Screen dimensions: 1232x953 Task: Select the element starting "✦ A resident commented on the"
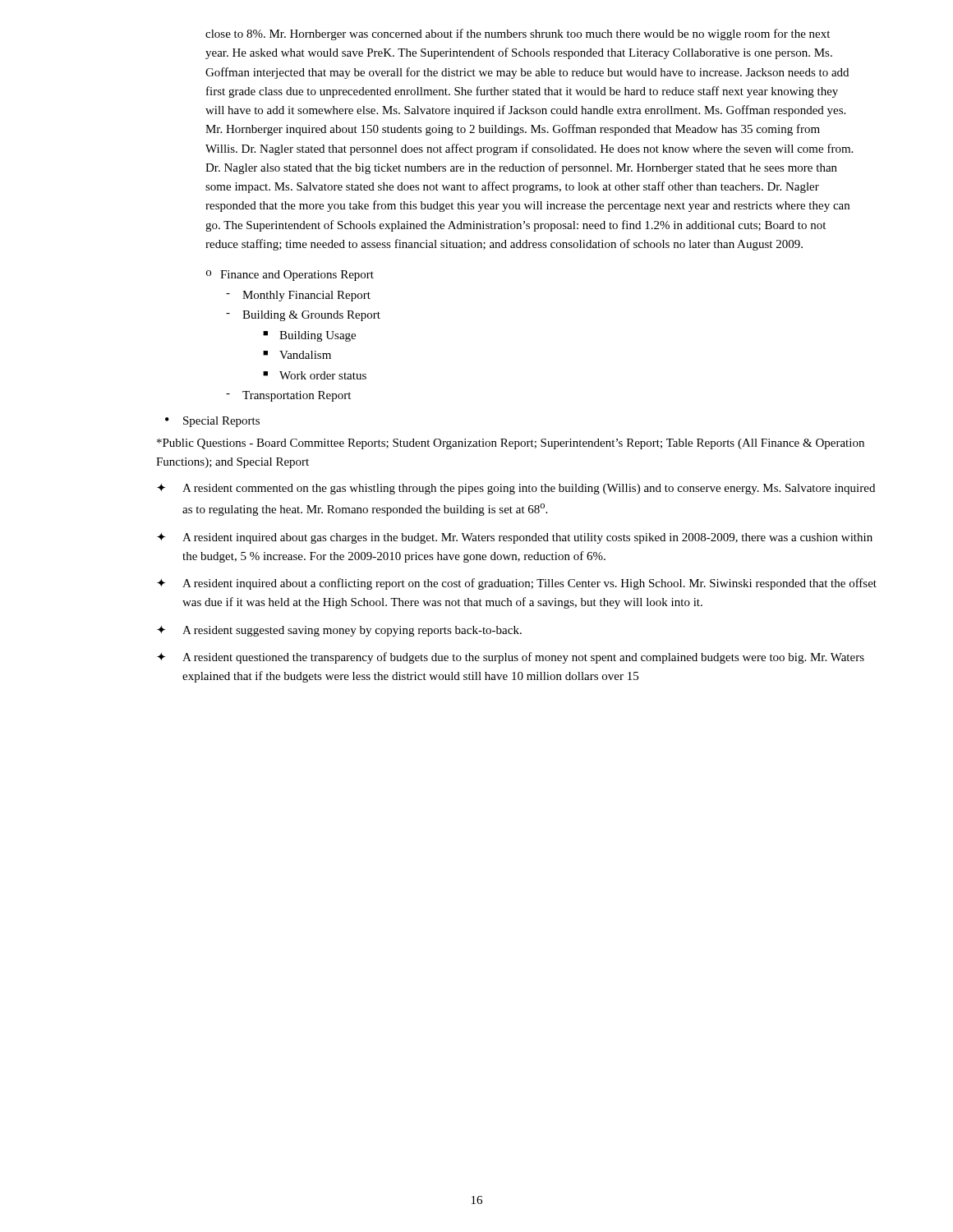point(522,499)
